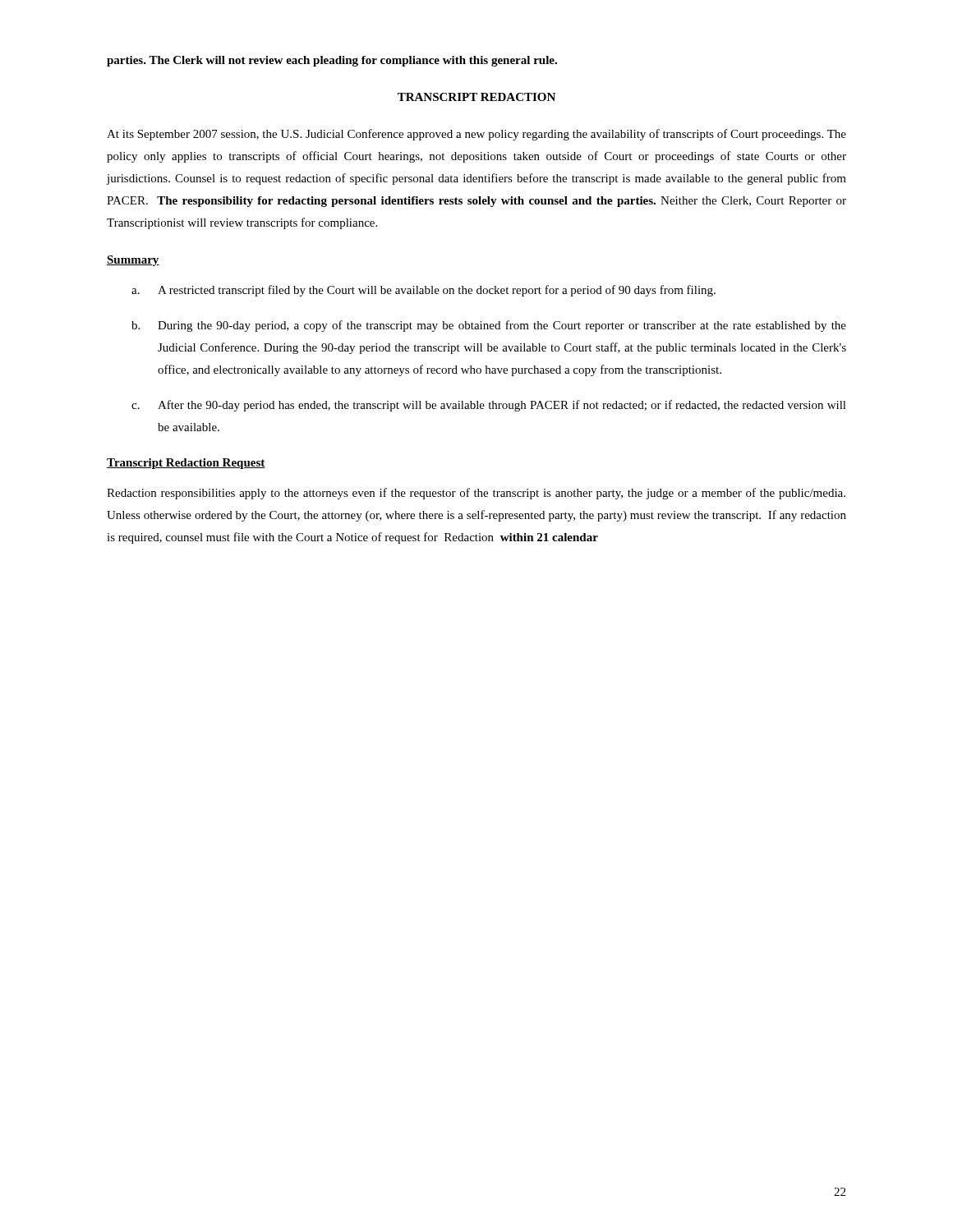This screenshot has height=1232, width=953.
Task: Locate the text starting "parties. The Clerk will not review each"
Action: [476, 60]
